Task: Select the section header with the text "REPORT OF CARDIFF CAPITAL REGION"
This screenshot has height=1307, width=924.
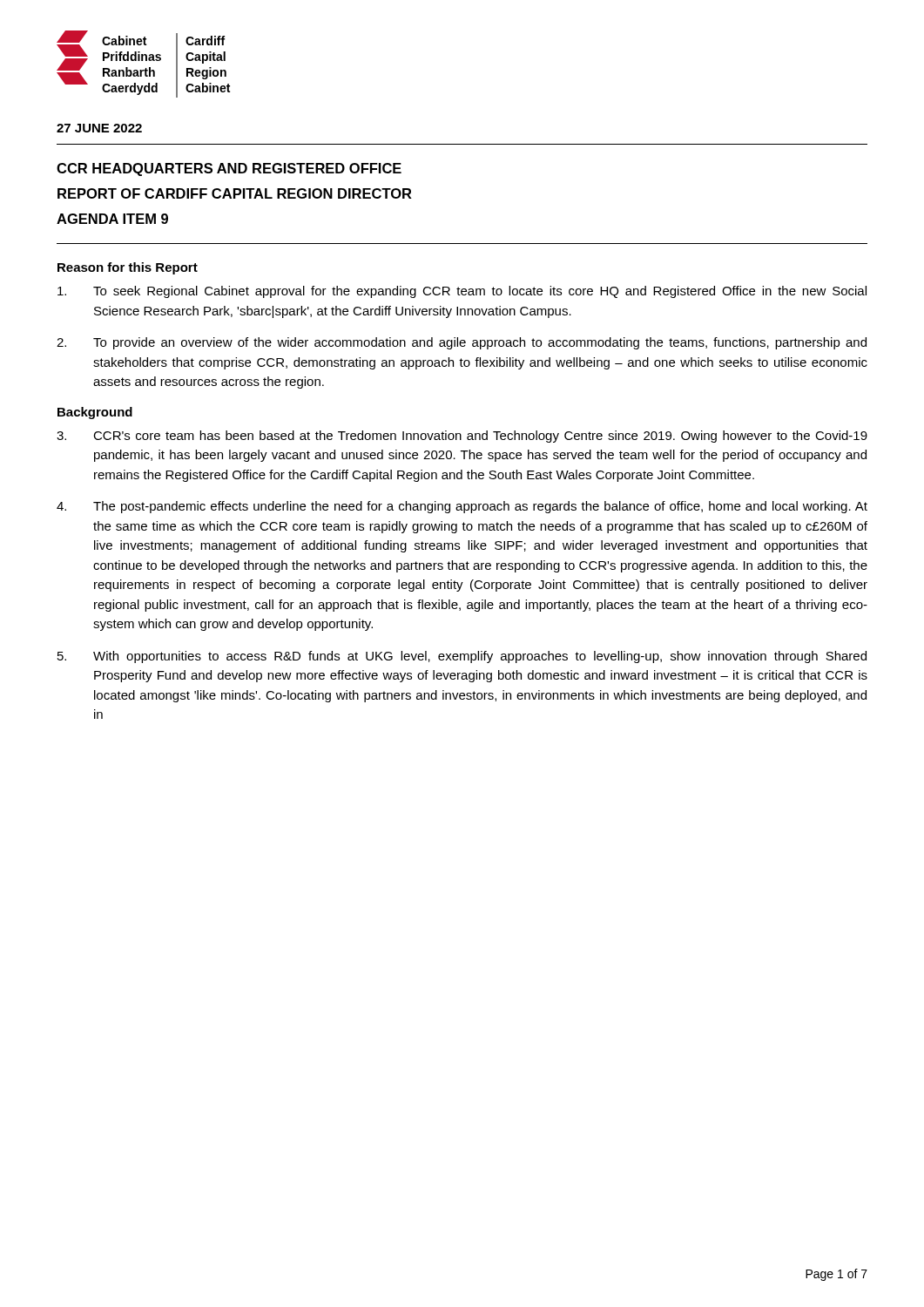Action: 234,193
